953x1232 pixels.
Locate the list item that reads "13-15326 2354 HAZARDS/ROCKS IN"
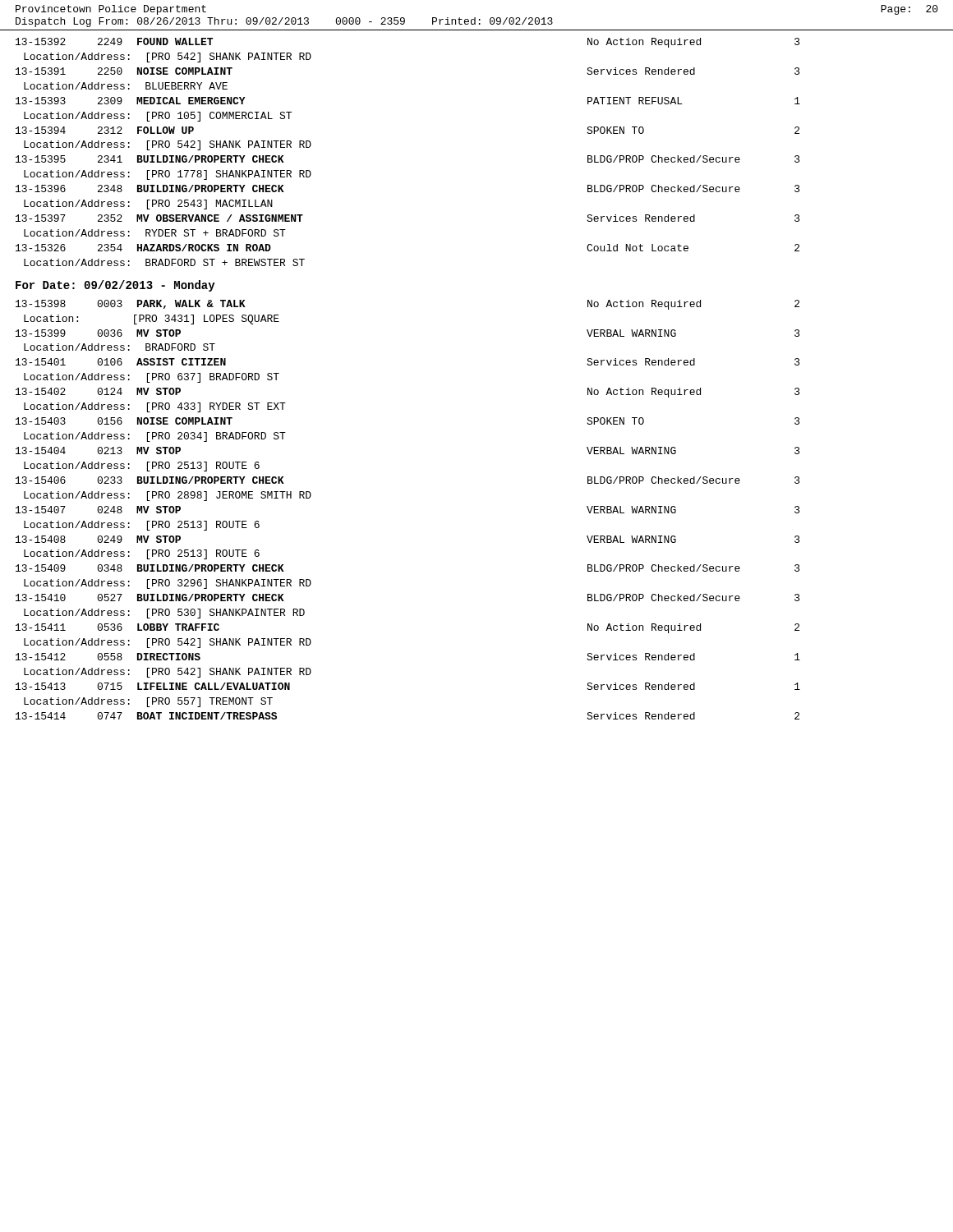tap(43, 247)
